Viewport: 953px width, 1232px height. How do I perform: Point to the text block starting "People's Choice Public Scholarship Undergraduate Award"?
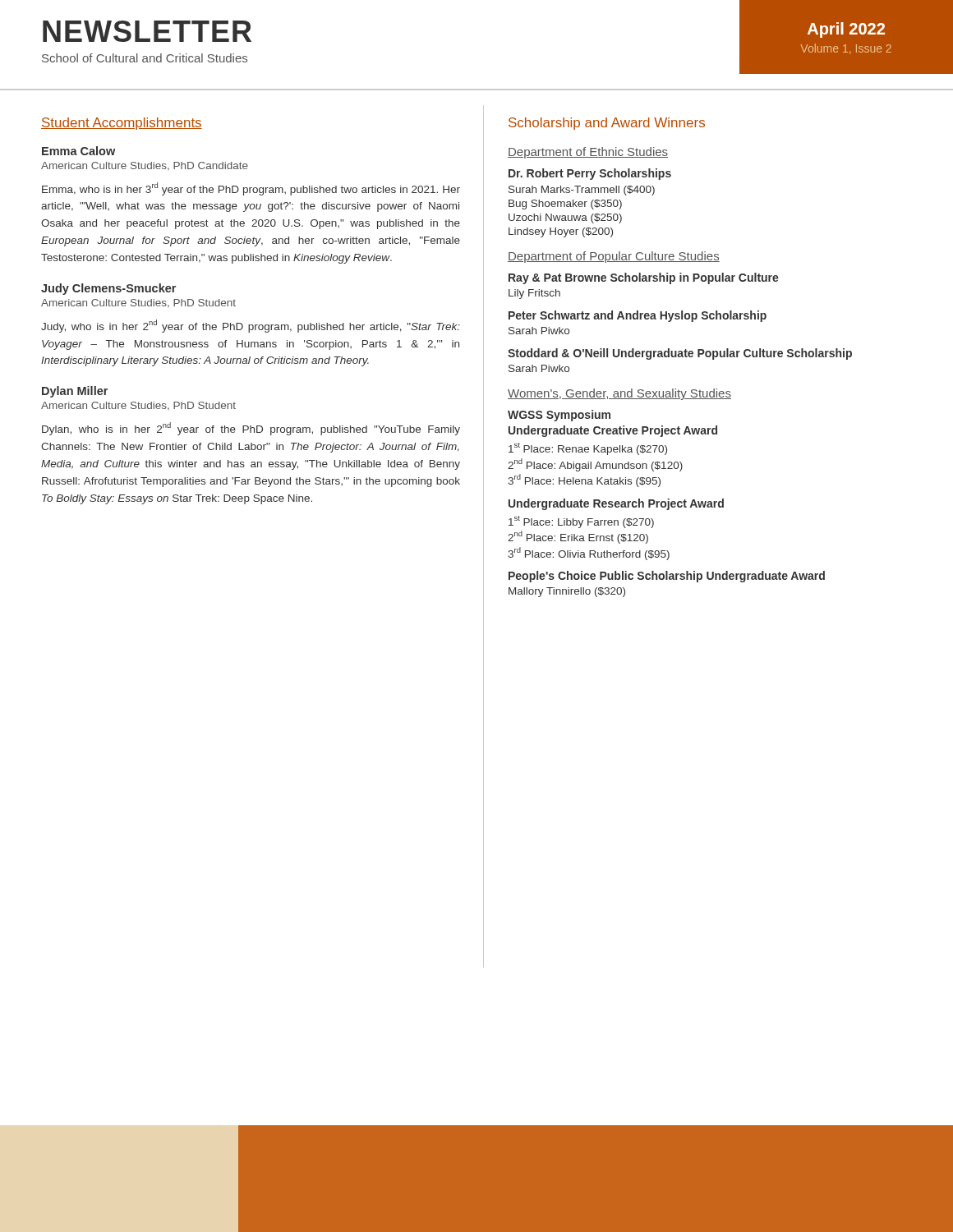tap(667, 576)
